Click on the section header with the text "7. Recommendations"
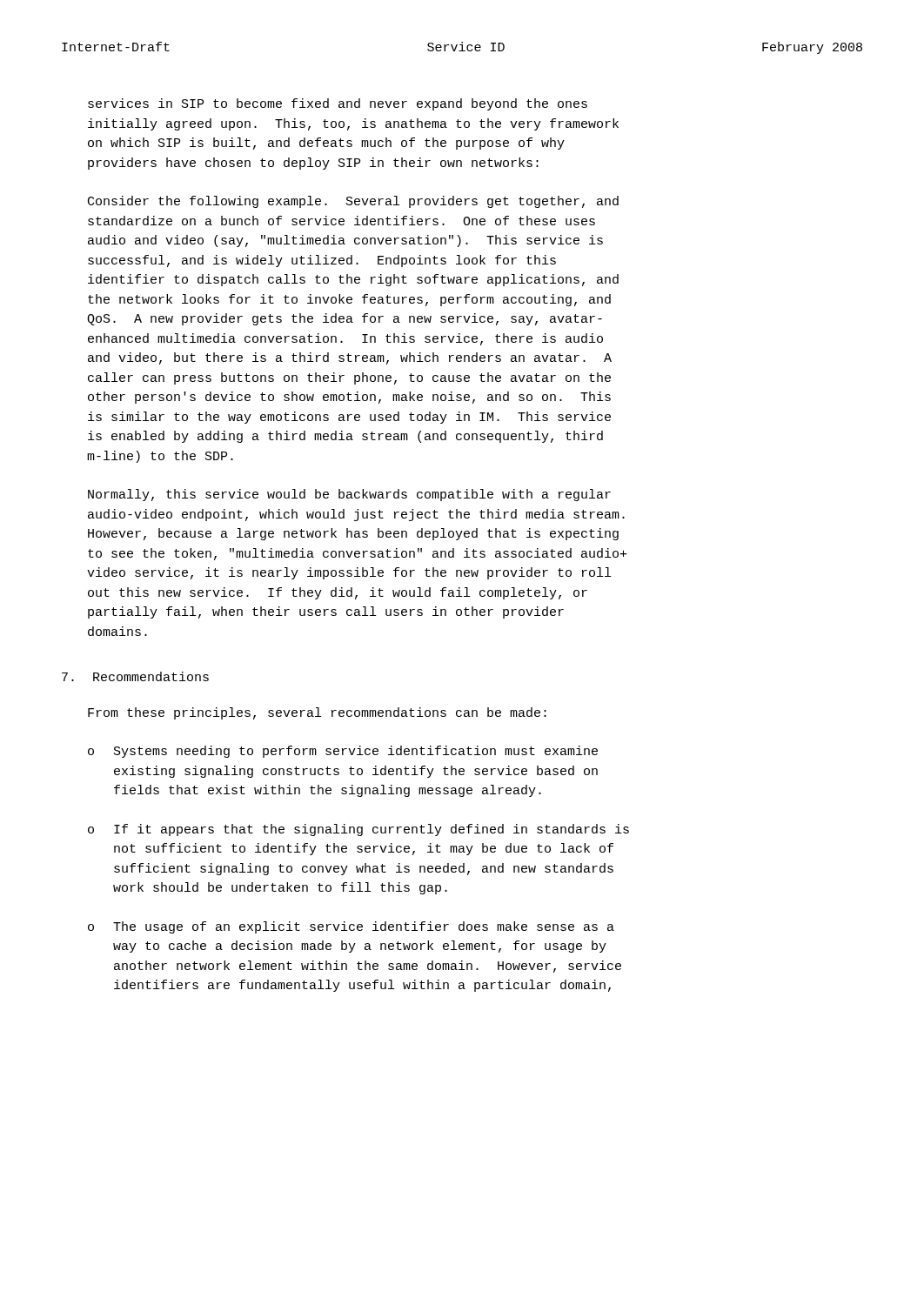 point(135,678)
